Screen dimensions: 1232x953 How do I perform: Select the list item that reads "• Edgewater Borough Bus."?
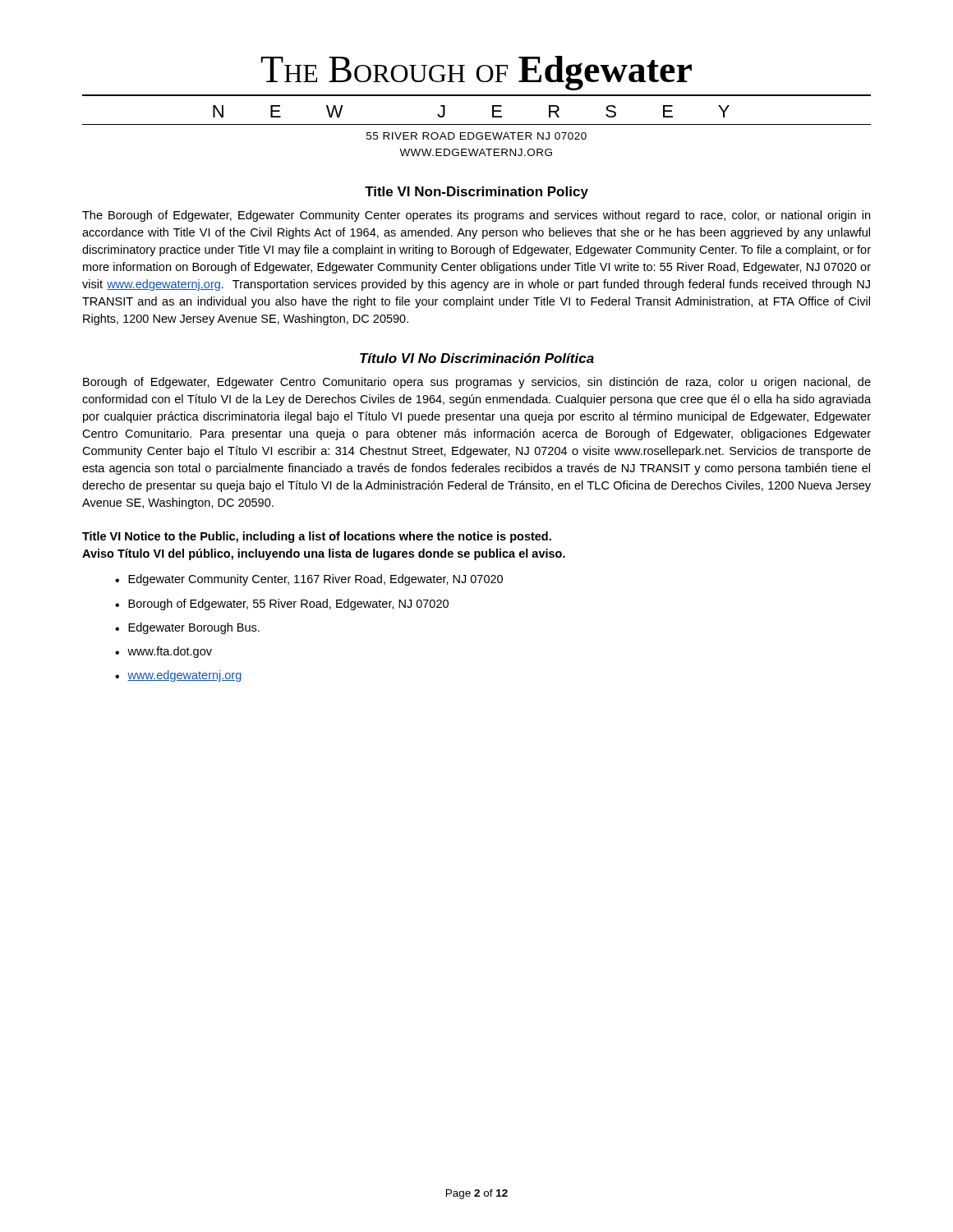(188, 629)
